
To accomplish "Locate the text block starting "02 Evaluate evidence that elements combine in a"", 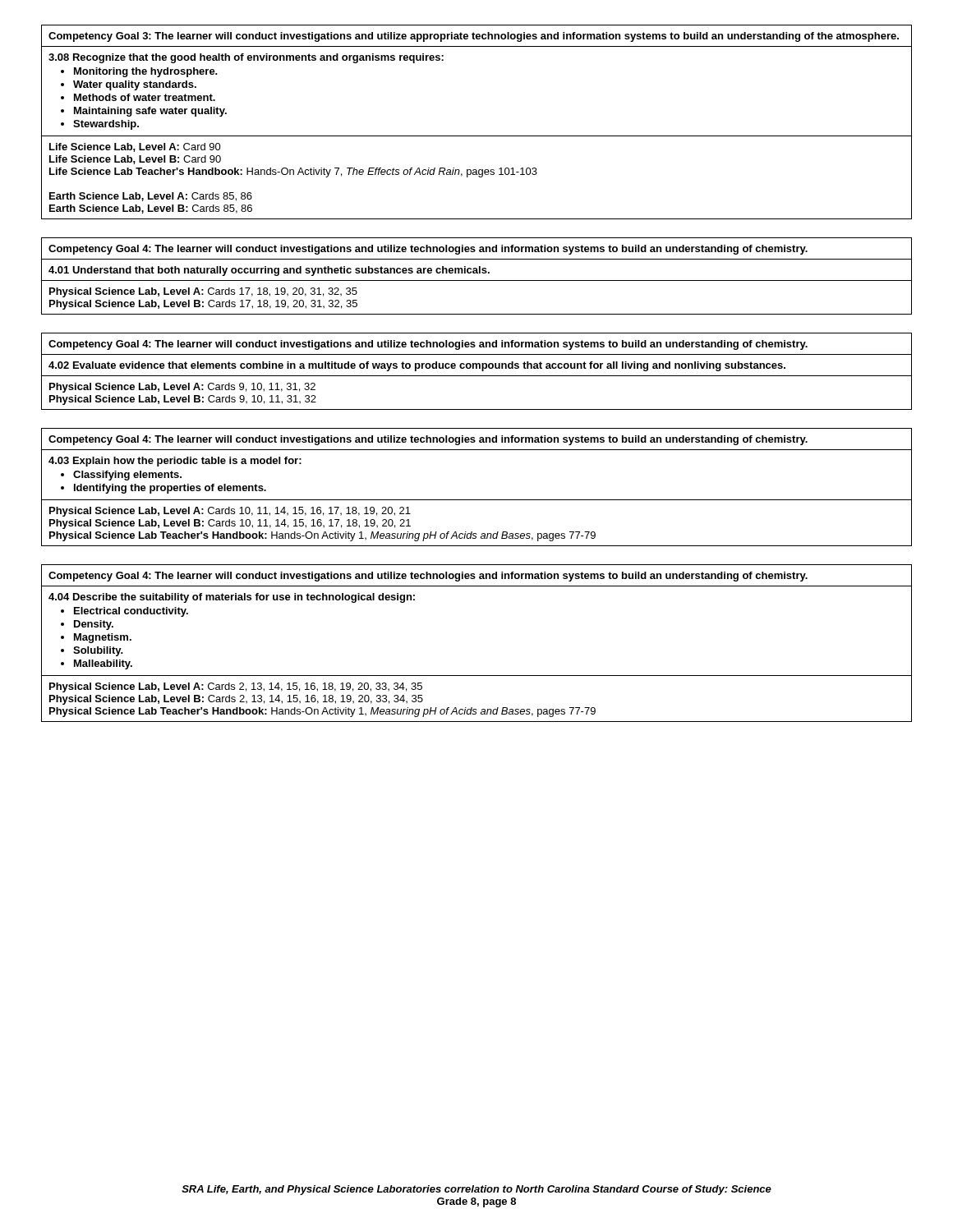I will click(x=417, y=365).
